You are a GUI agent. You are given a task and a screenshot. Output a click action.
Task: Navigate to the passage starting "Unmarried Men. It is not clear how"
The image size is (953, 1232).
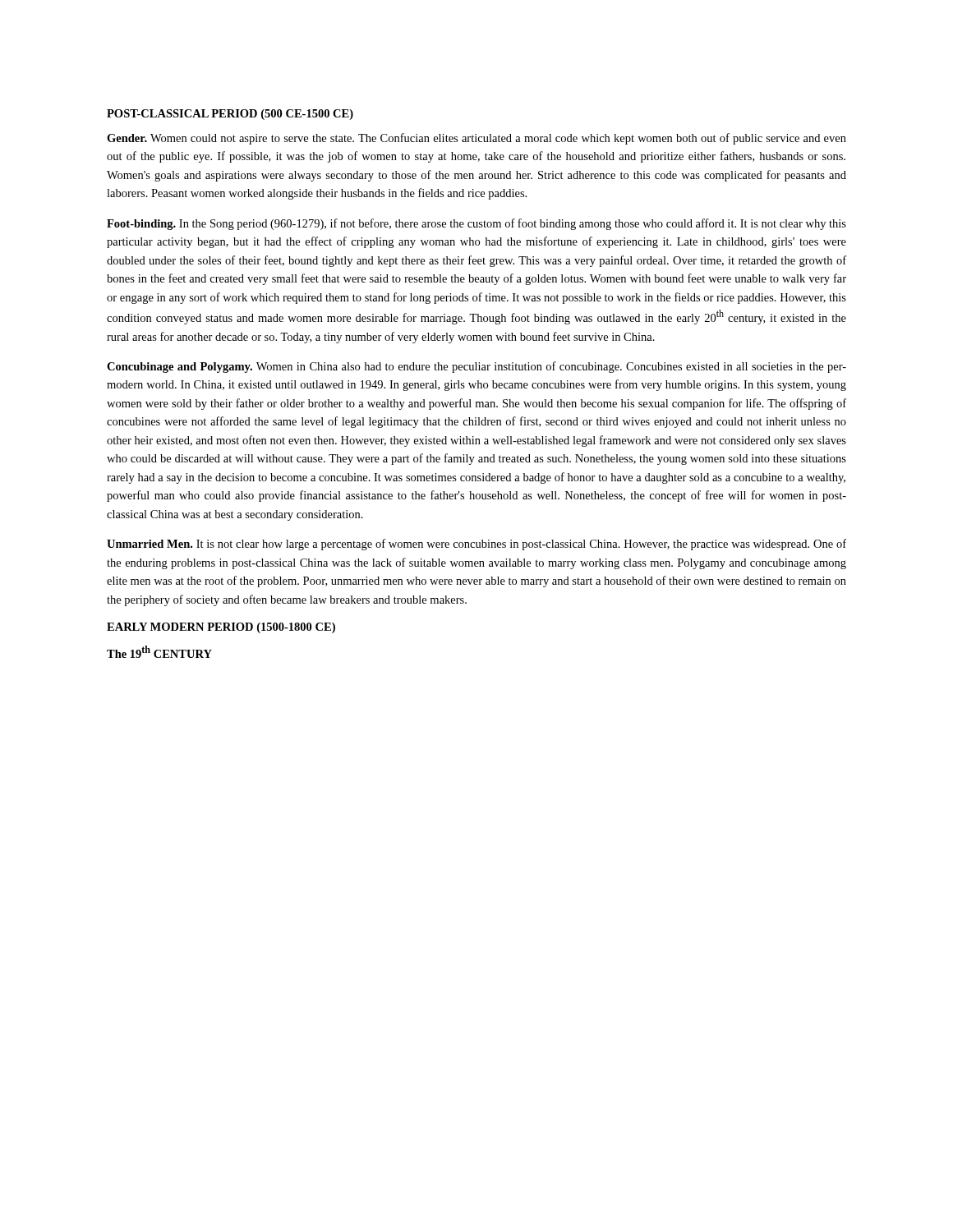[x=476, y=572]
